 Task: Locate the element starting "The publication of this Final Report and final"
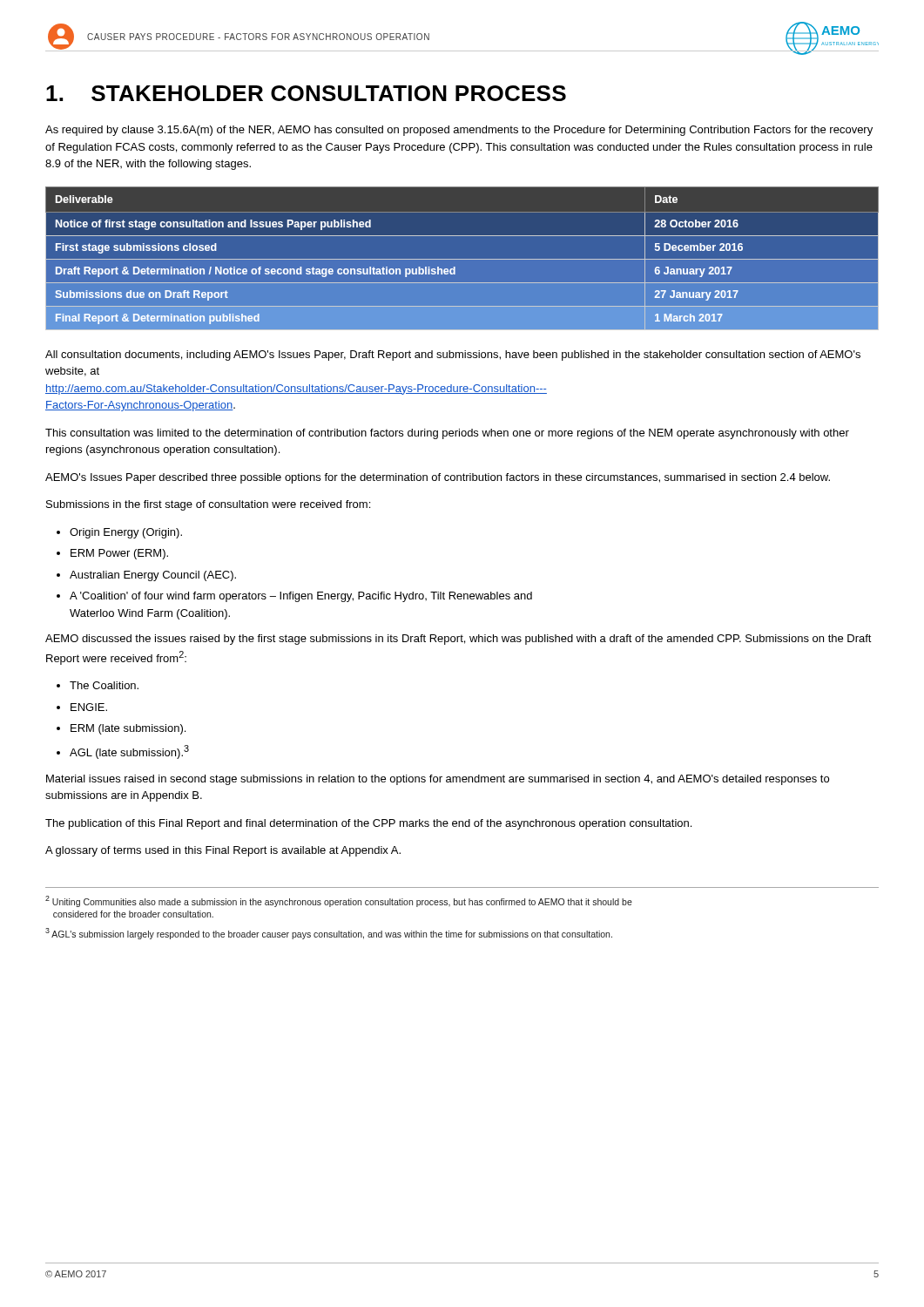click(x=369, y=823)
